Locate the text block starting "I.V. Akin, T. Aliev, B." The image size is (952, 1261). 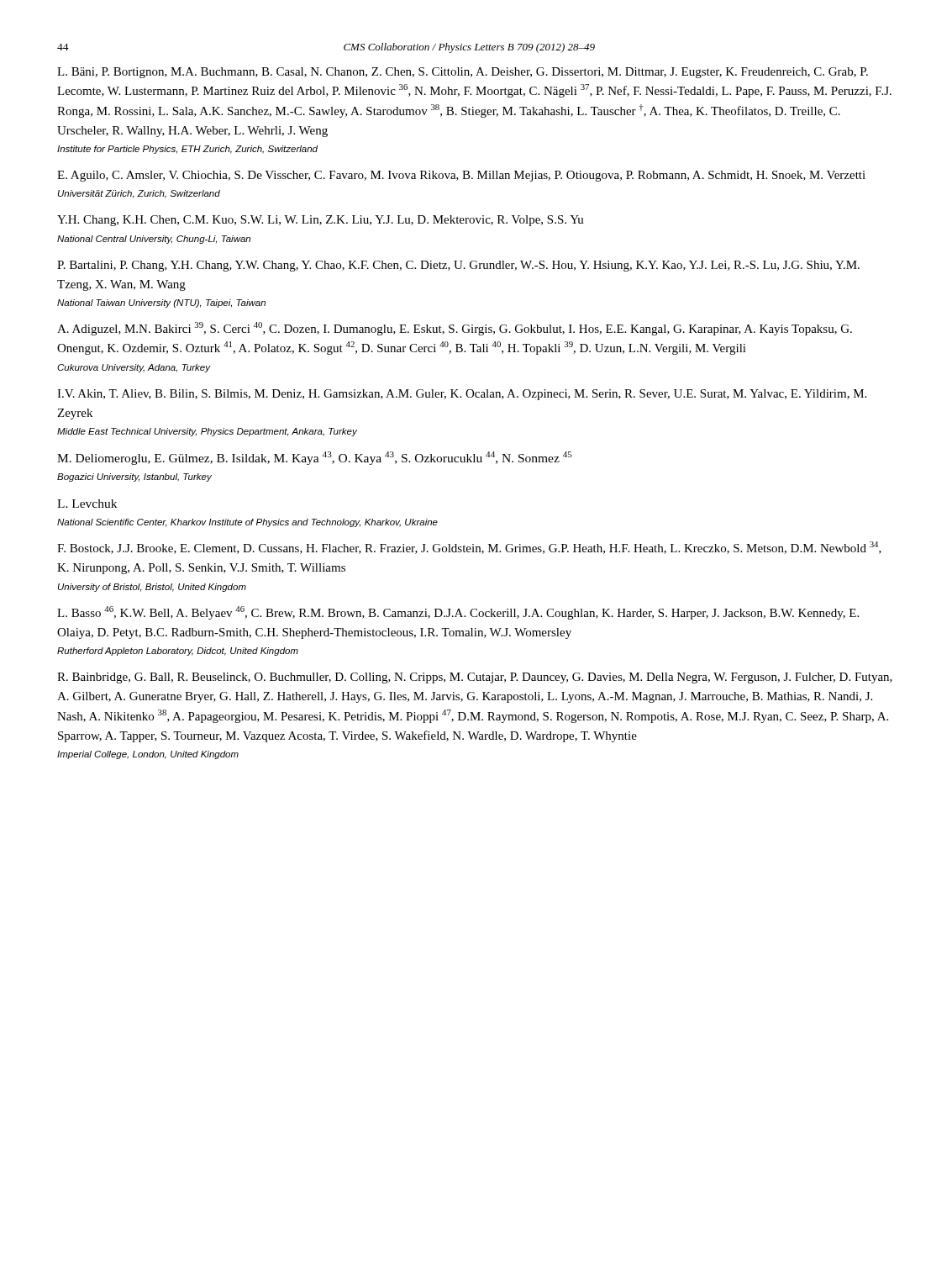tap(462, 403)
